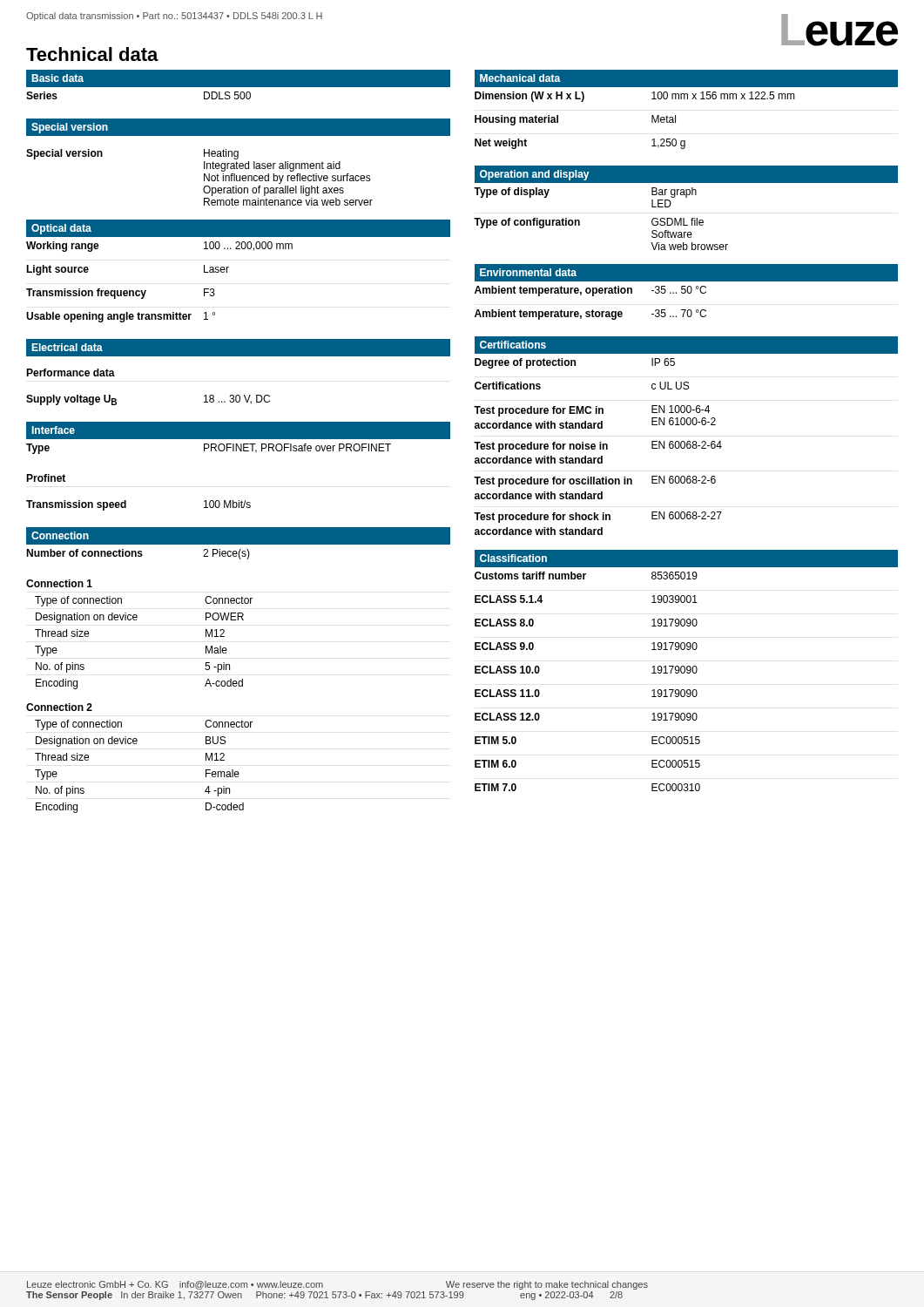Navigate to the text starting "Classification Customs tariff number"
This screenshot has height=1307, width=924.
pos(686,676)
